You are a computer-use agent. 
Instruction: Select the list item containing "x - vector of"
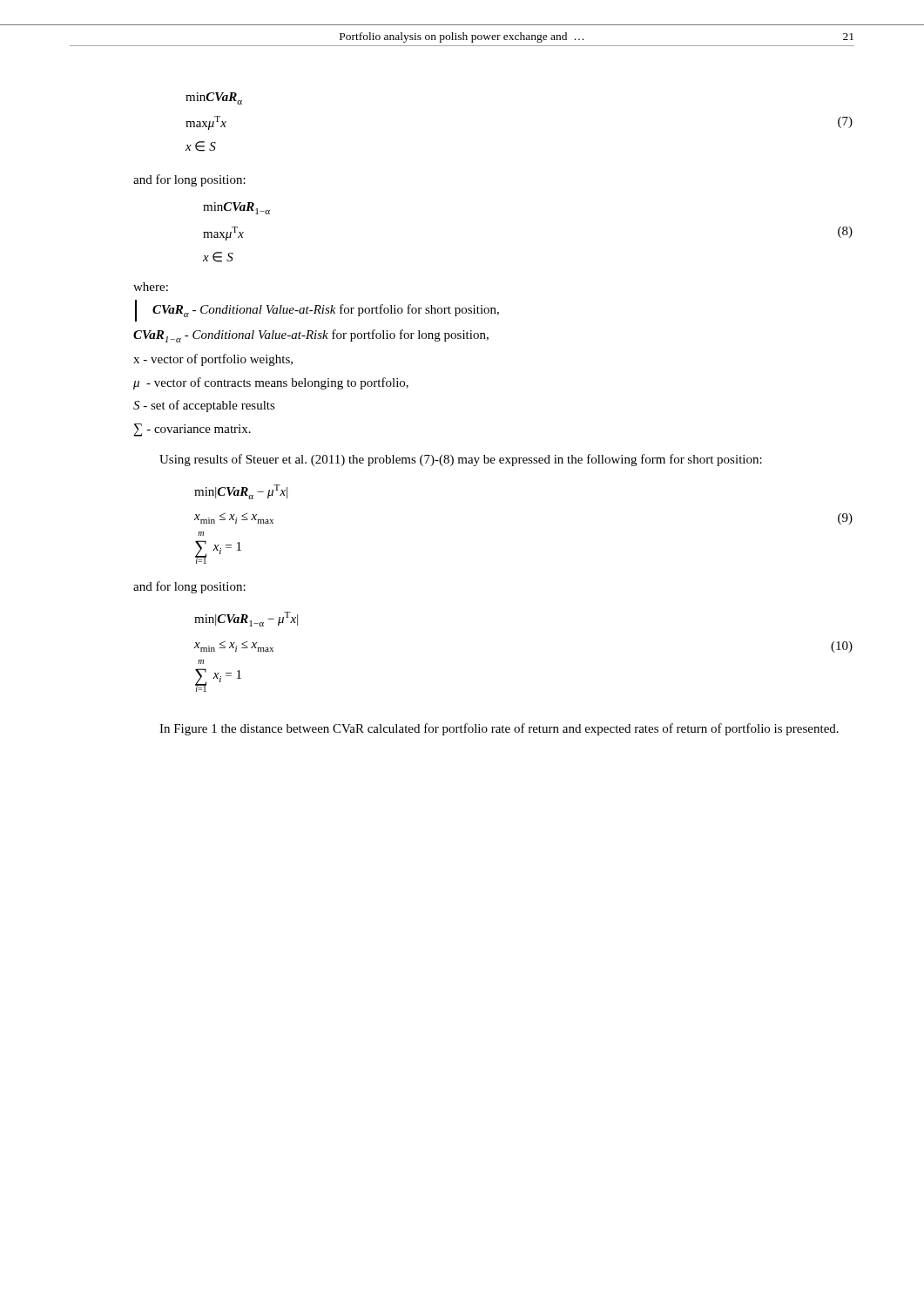coord(213,359)
